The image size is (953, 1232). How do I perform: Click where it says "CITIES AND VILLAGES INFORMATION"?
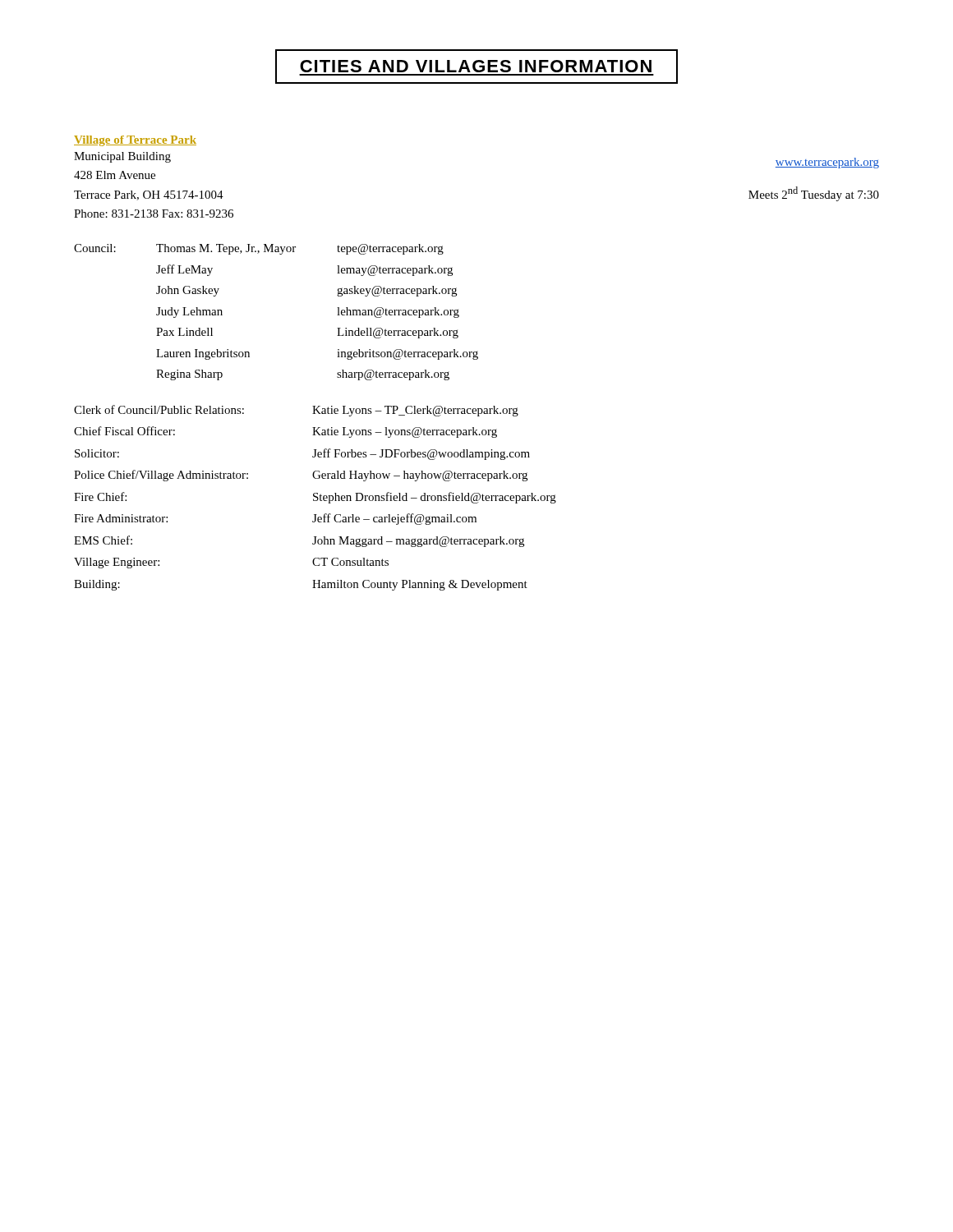pyautogui.click(x=476, y=67)
